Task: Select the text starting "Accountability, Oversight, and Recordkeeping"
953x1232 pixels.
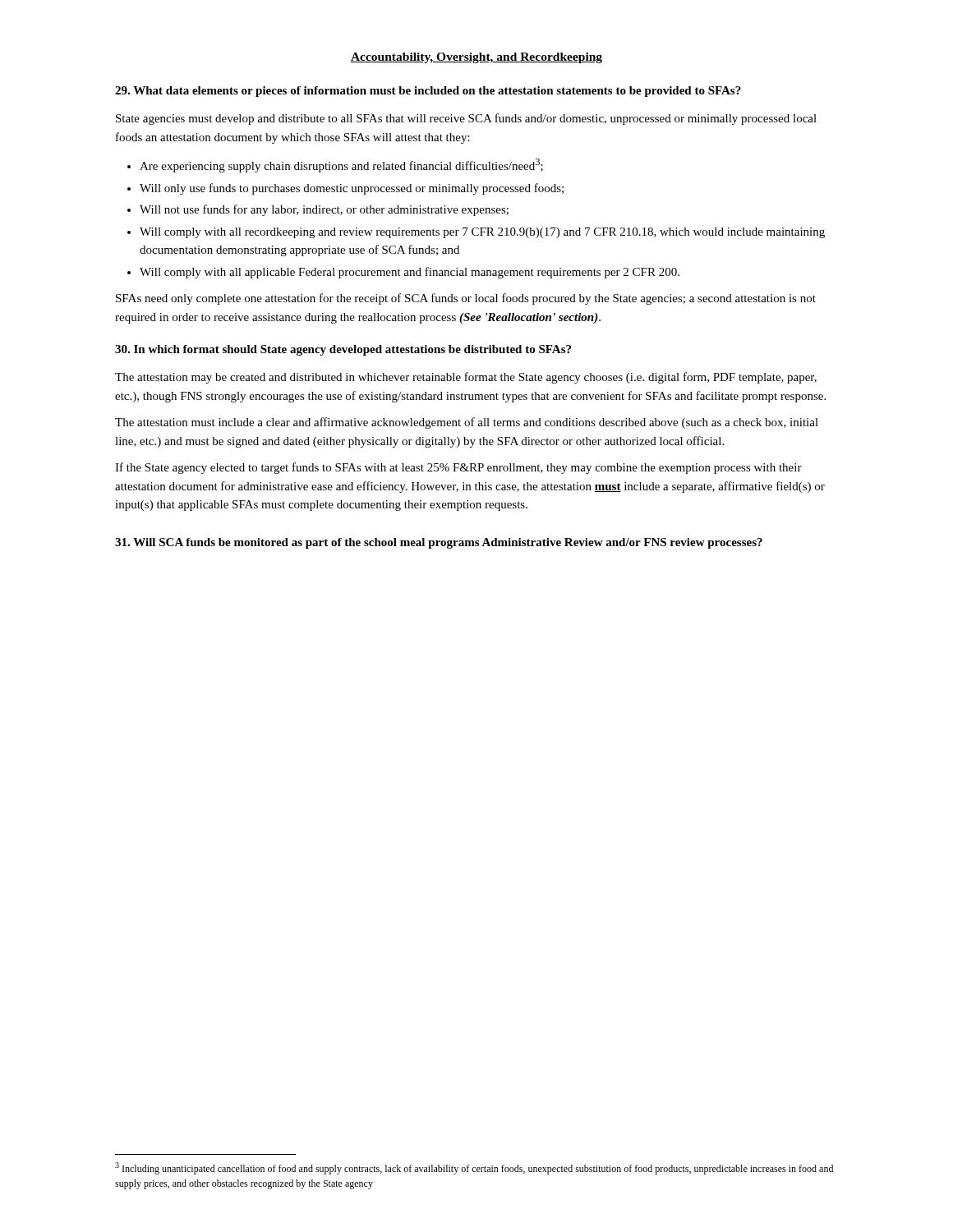Action: 476,56
